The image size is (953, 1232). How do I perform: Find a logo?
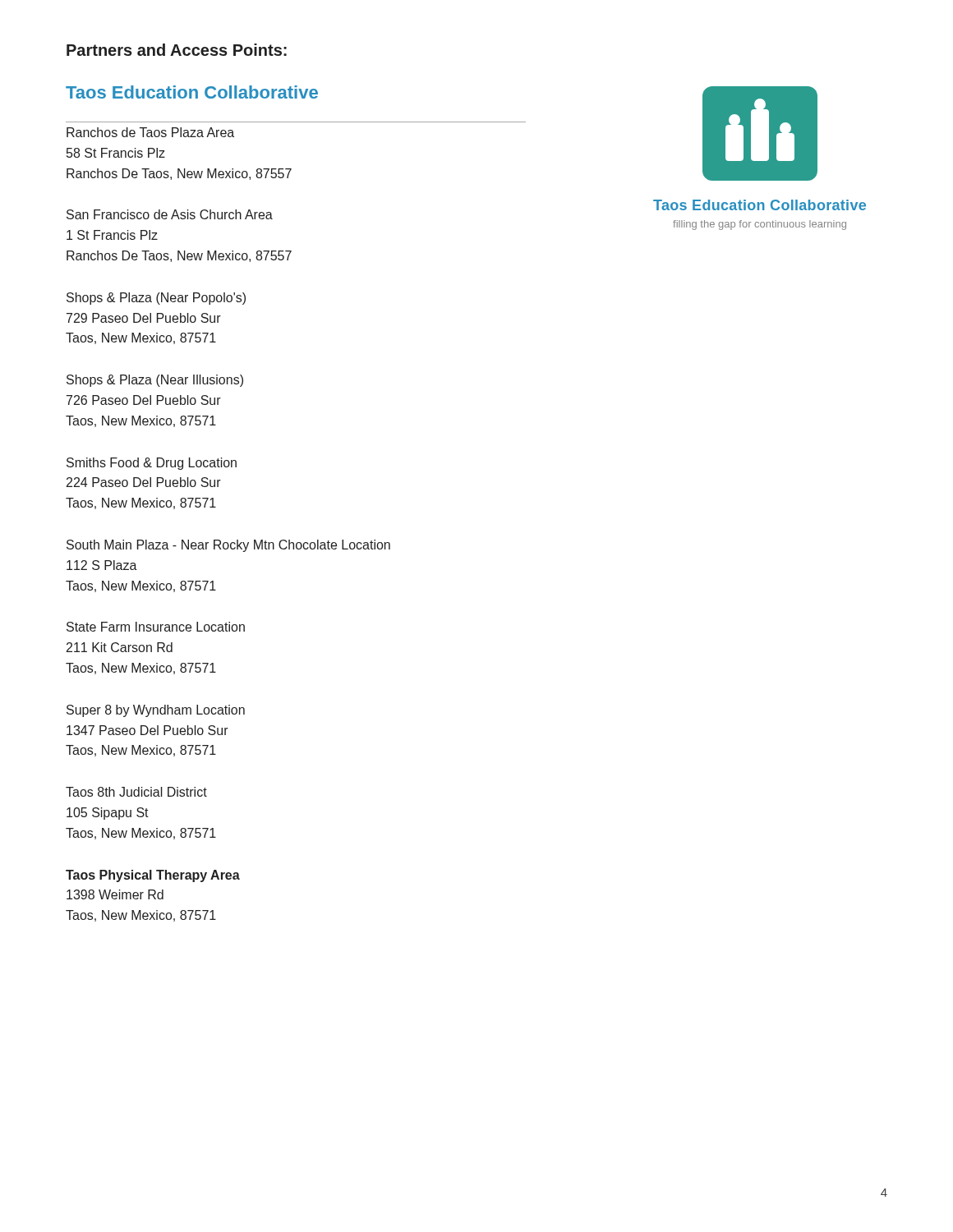point(760,156)
